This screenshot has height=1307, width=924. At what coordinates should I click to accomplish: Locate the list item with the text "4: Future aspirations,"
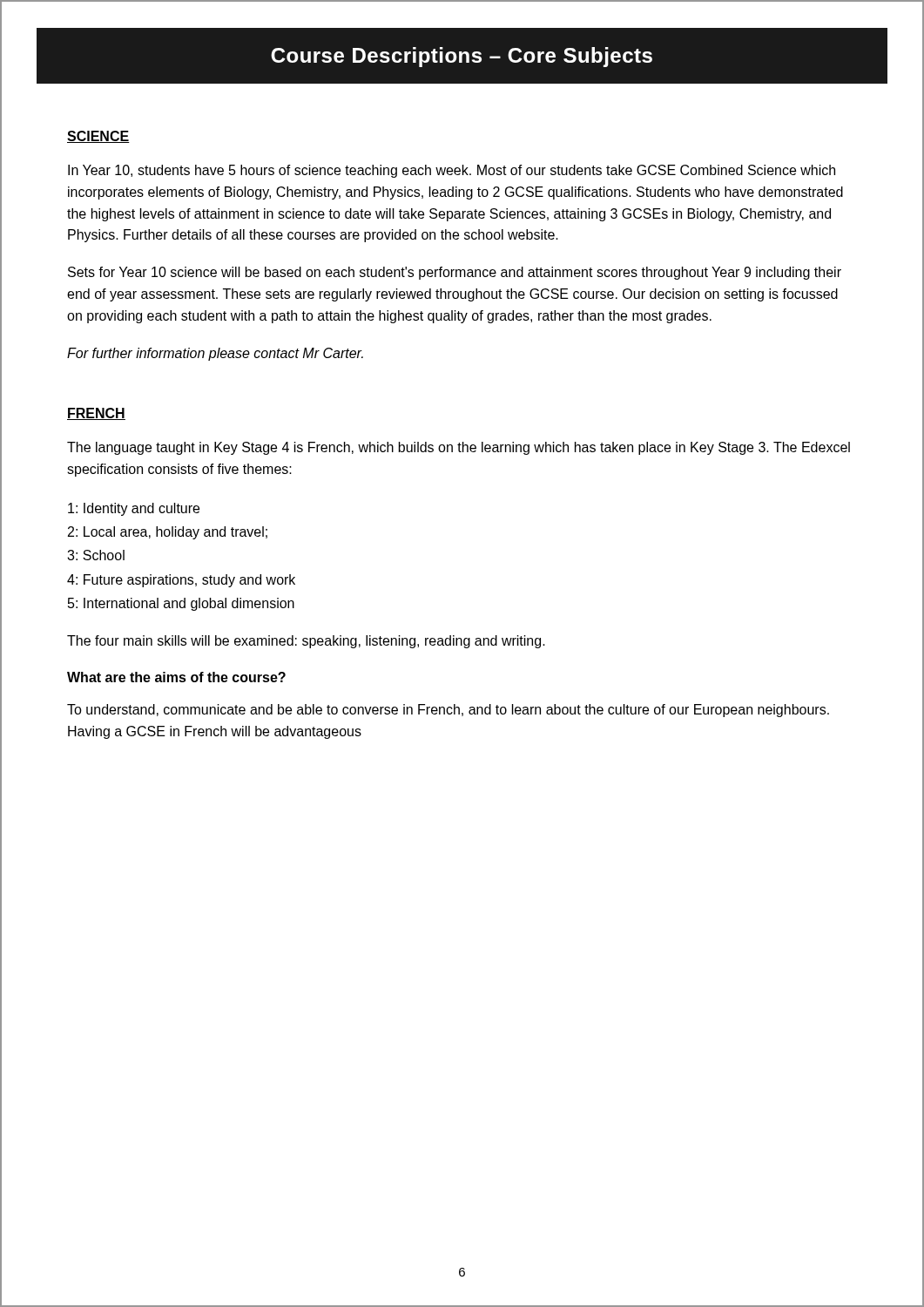181,579
